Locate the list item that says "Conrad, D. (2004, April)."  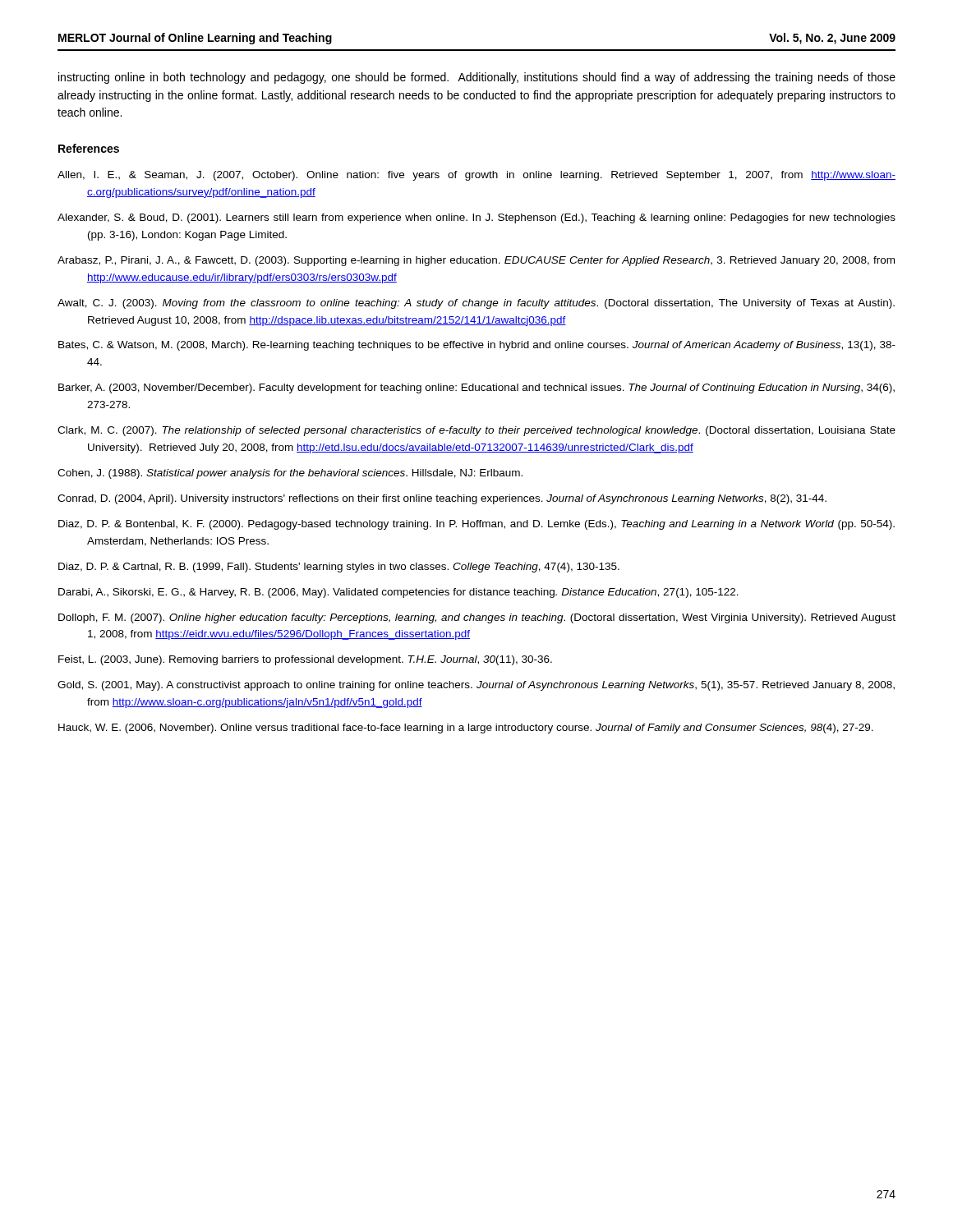(442, 498)
